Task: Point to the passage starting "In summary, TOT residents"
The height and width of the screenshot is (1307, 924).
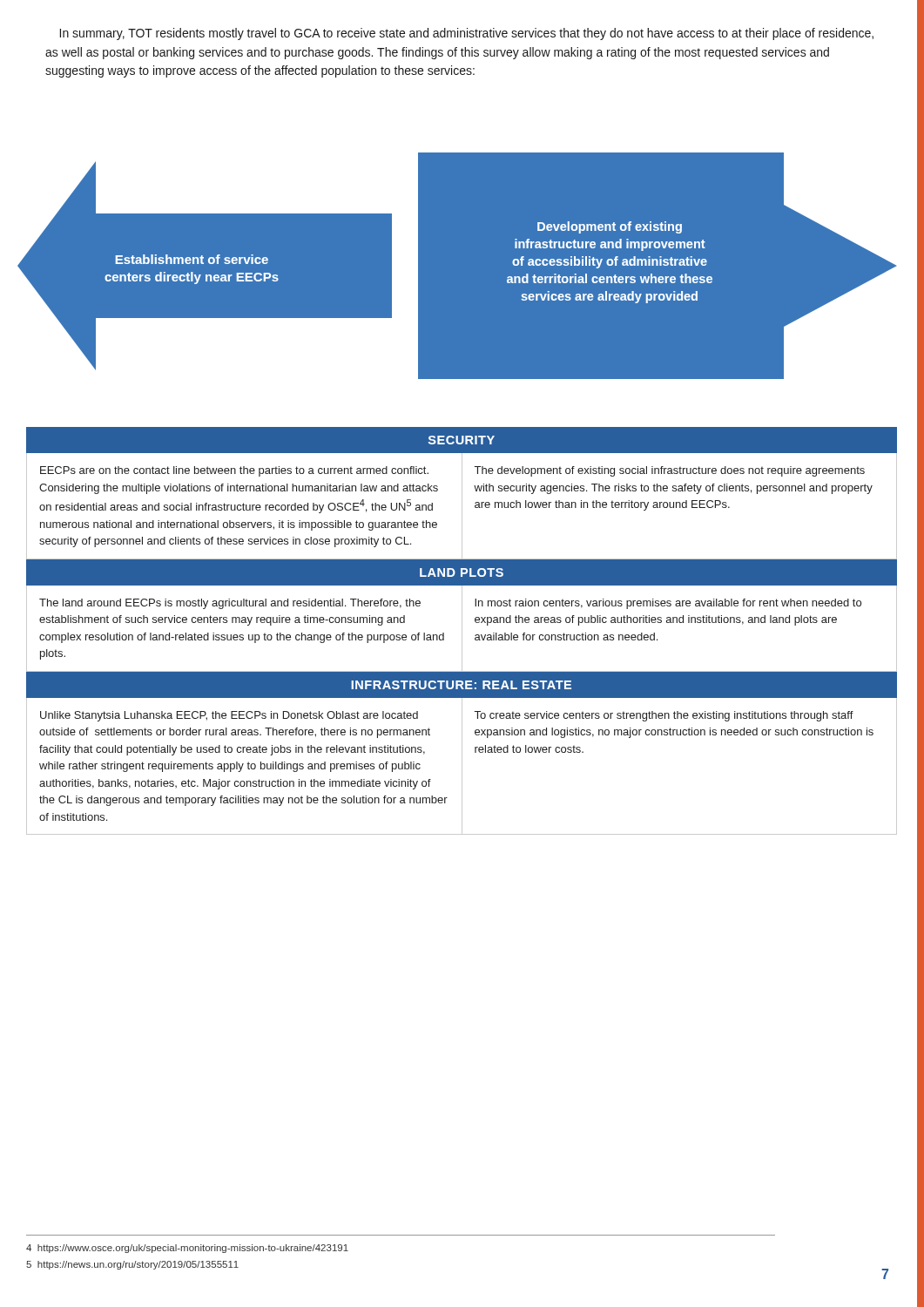Action: click(x=460, y=52)
